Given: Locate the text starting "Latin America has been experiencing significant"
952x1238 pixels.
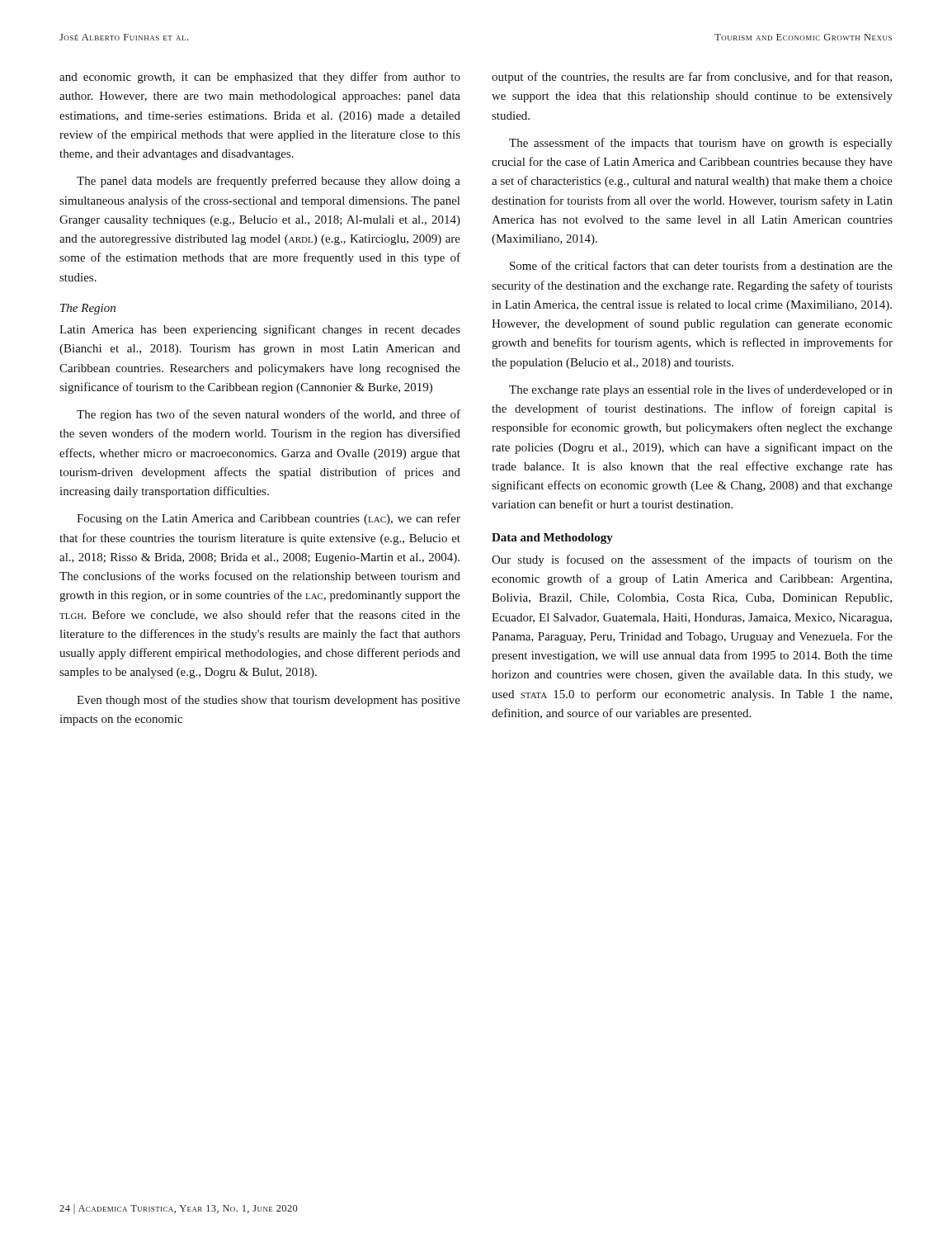Looking at the screenshot, I should tap(260, 359).
